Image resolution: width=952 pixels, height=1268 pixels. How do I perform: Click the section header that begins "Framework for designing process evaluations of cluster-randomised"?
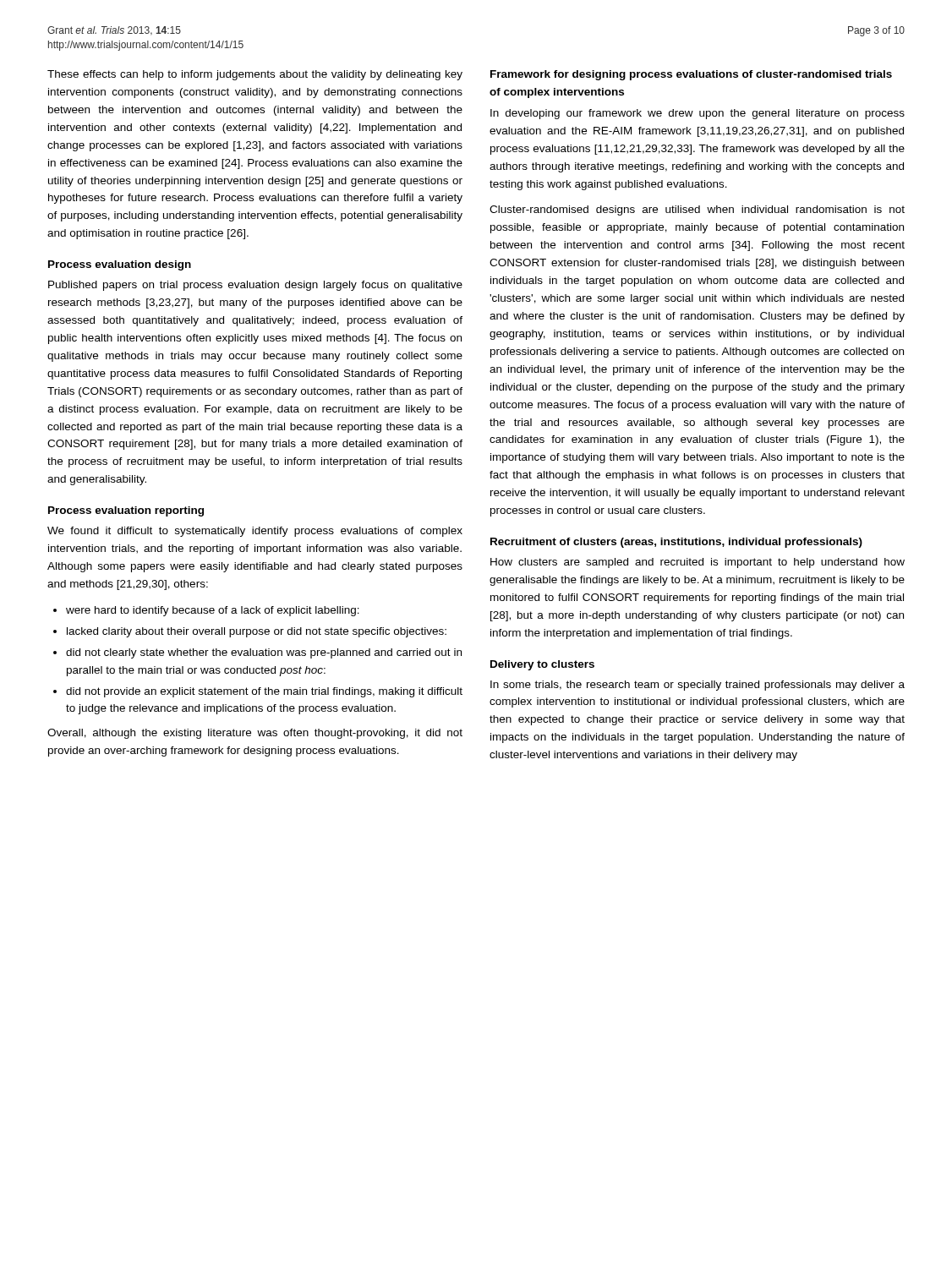click(x=691, y=83)
